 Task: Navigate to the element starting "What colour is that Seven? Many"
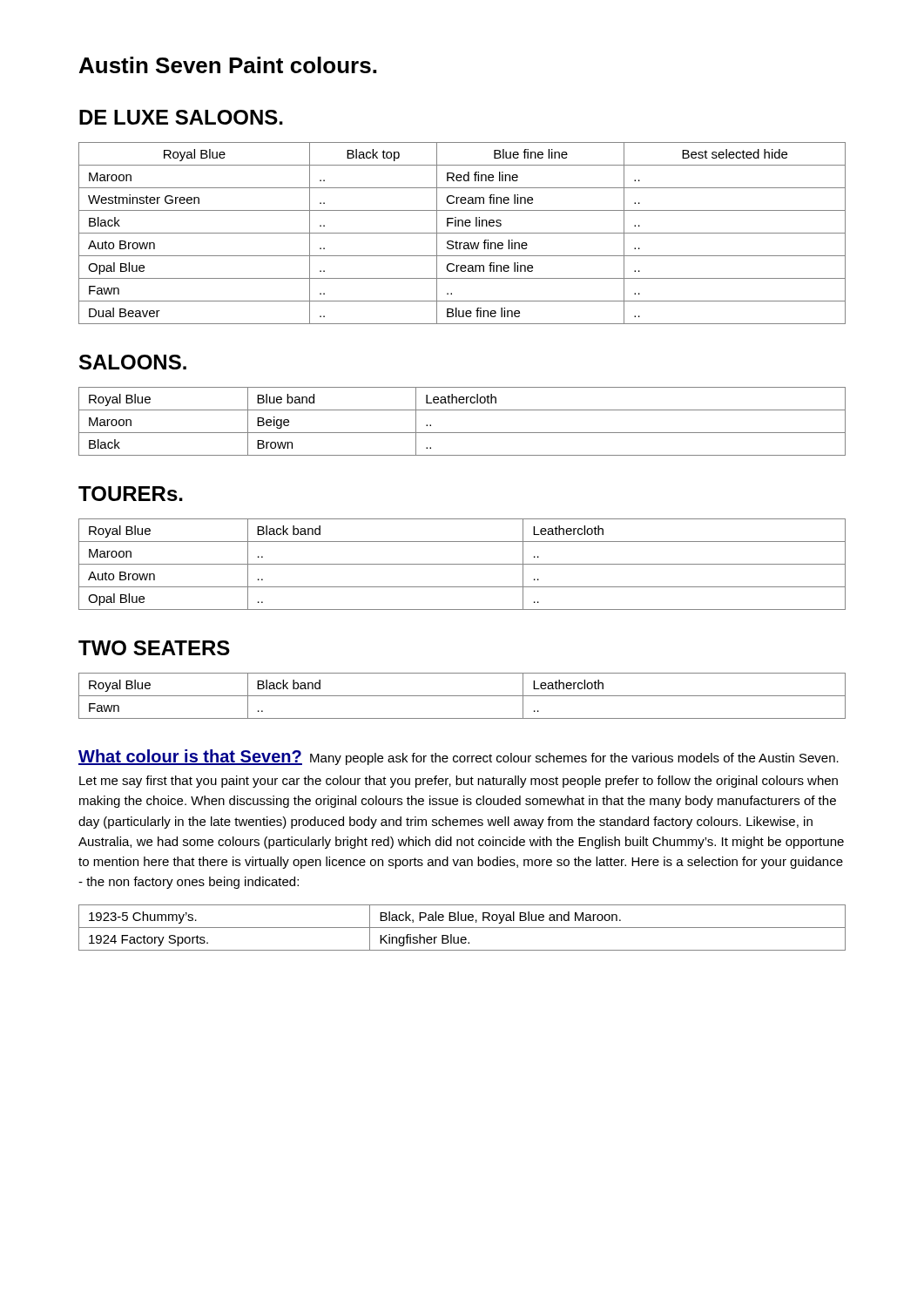(462, 818)
